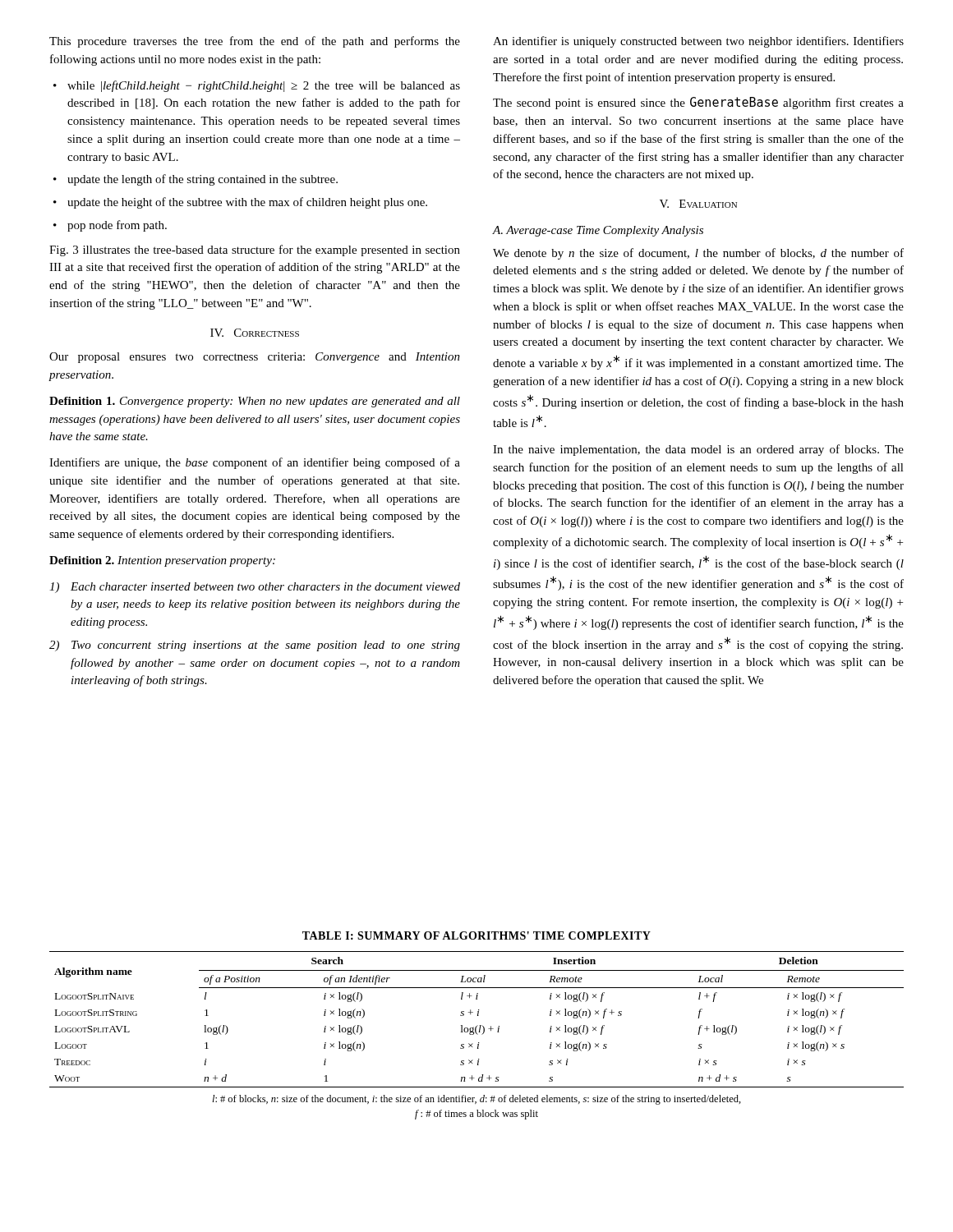Find the table that mentions "i × log( l )"
This screenshot has height=1232, width=953.
(476, 1020)
